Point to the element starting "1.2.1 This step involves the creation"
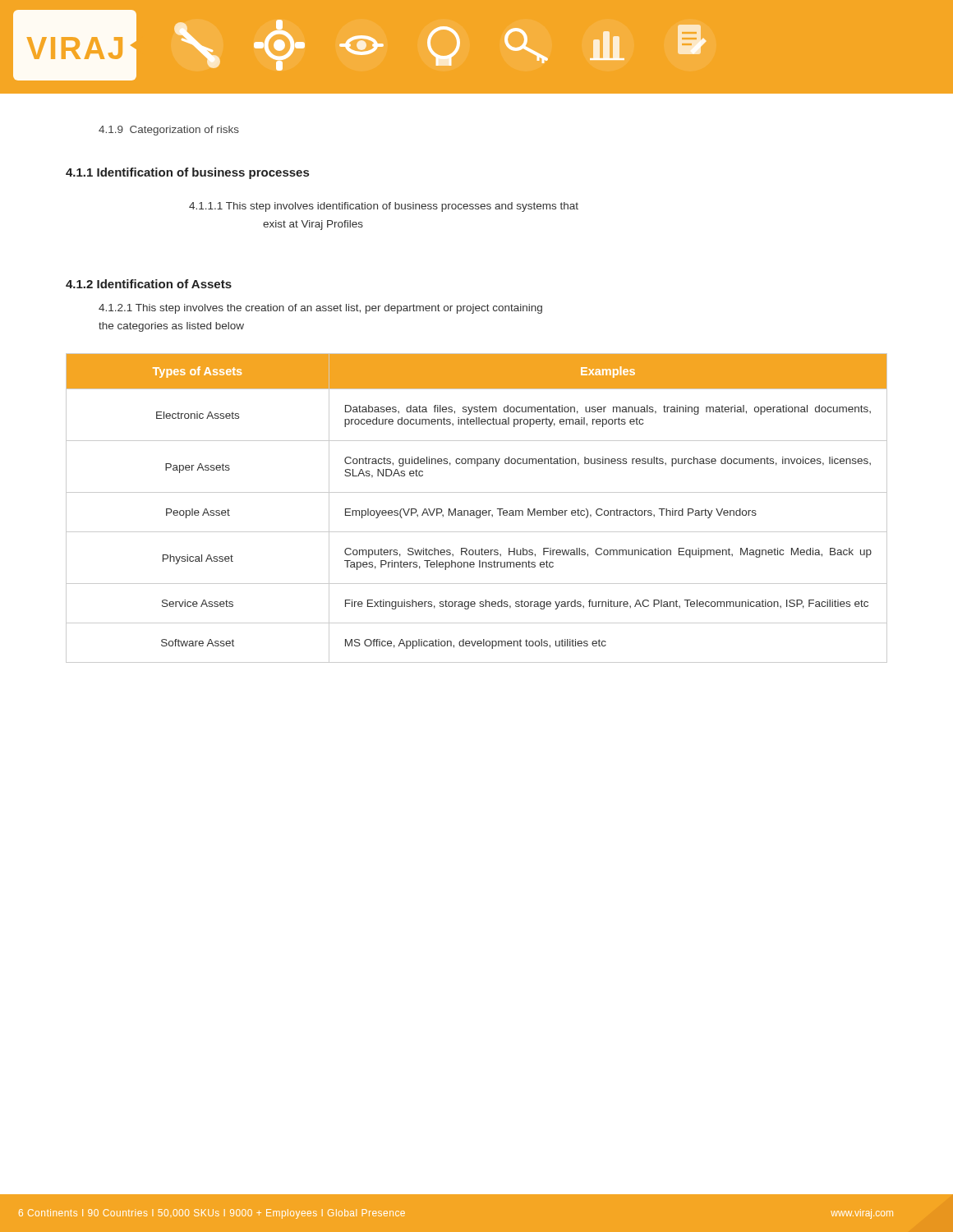The image size is (953, 1232). pos(321,316)
